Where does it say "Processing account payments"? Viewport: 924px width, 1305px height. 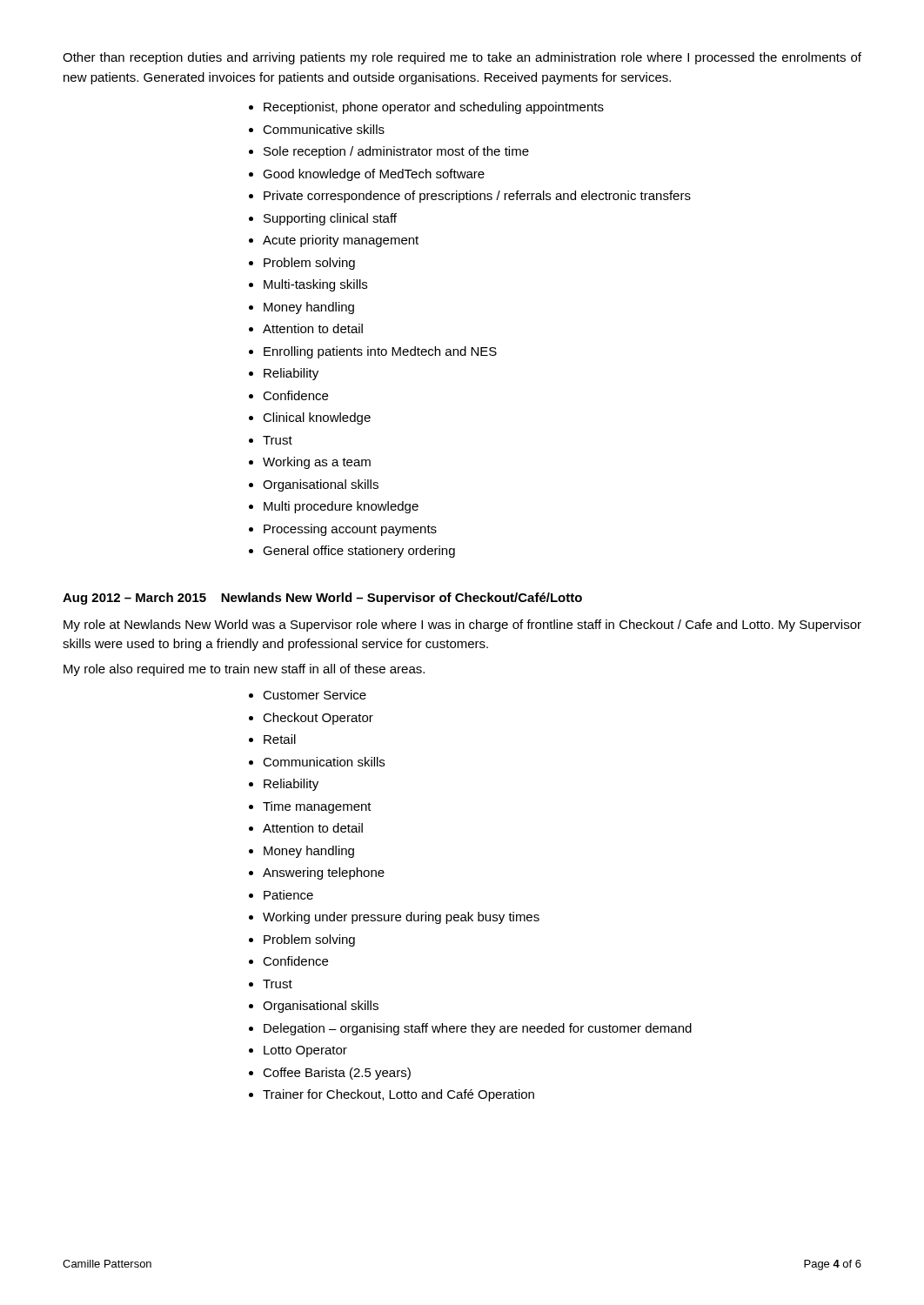coord(350,528)
